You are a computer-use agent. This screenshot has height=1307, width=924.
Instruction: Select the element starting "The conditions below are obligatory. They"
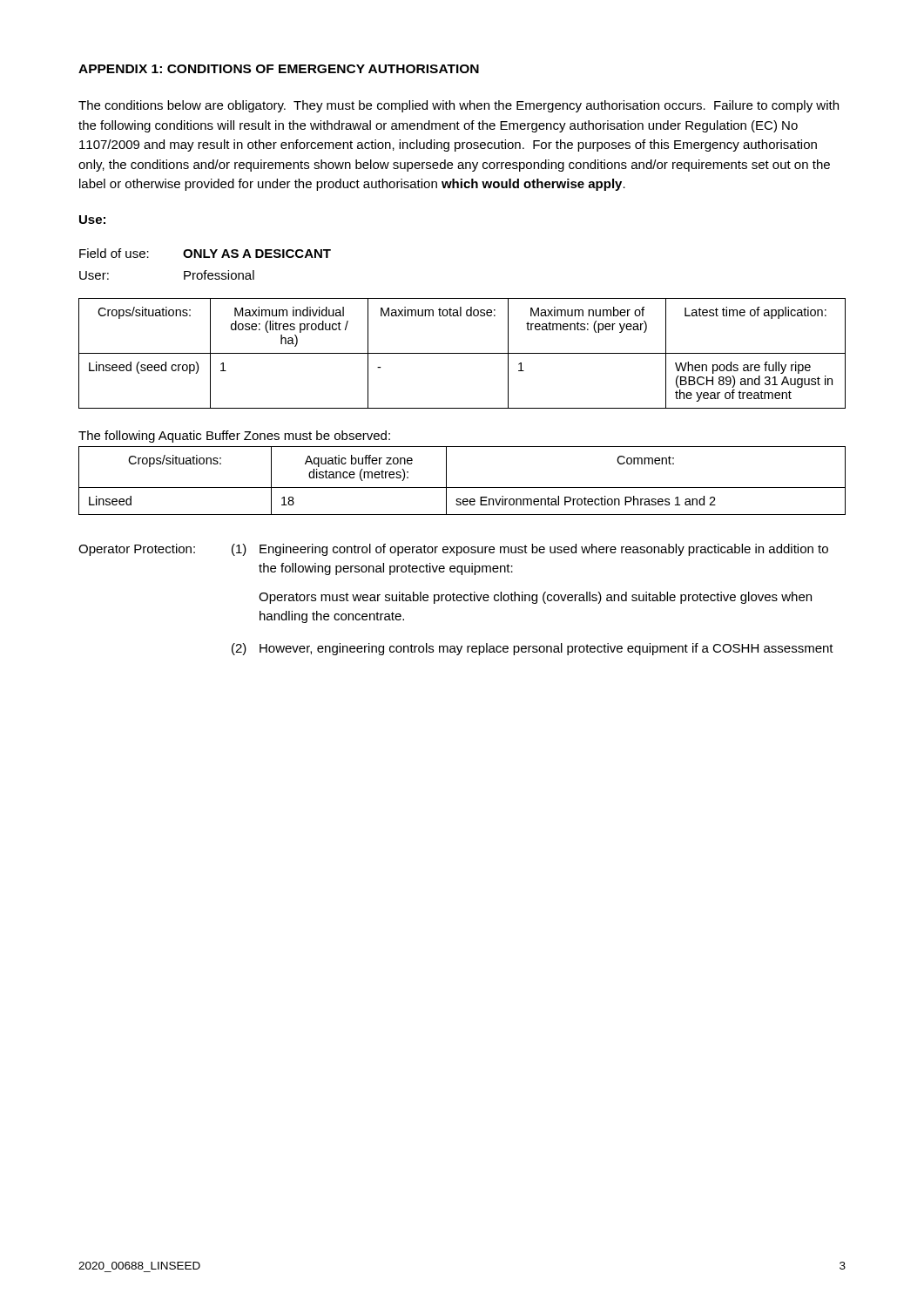pyautogui.click(x=459, y=144)
